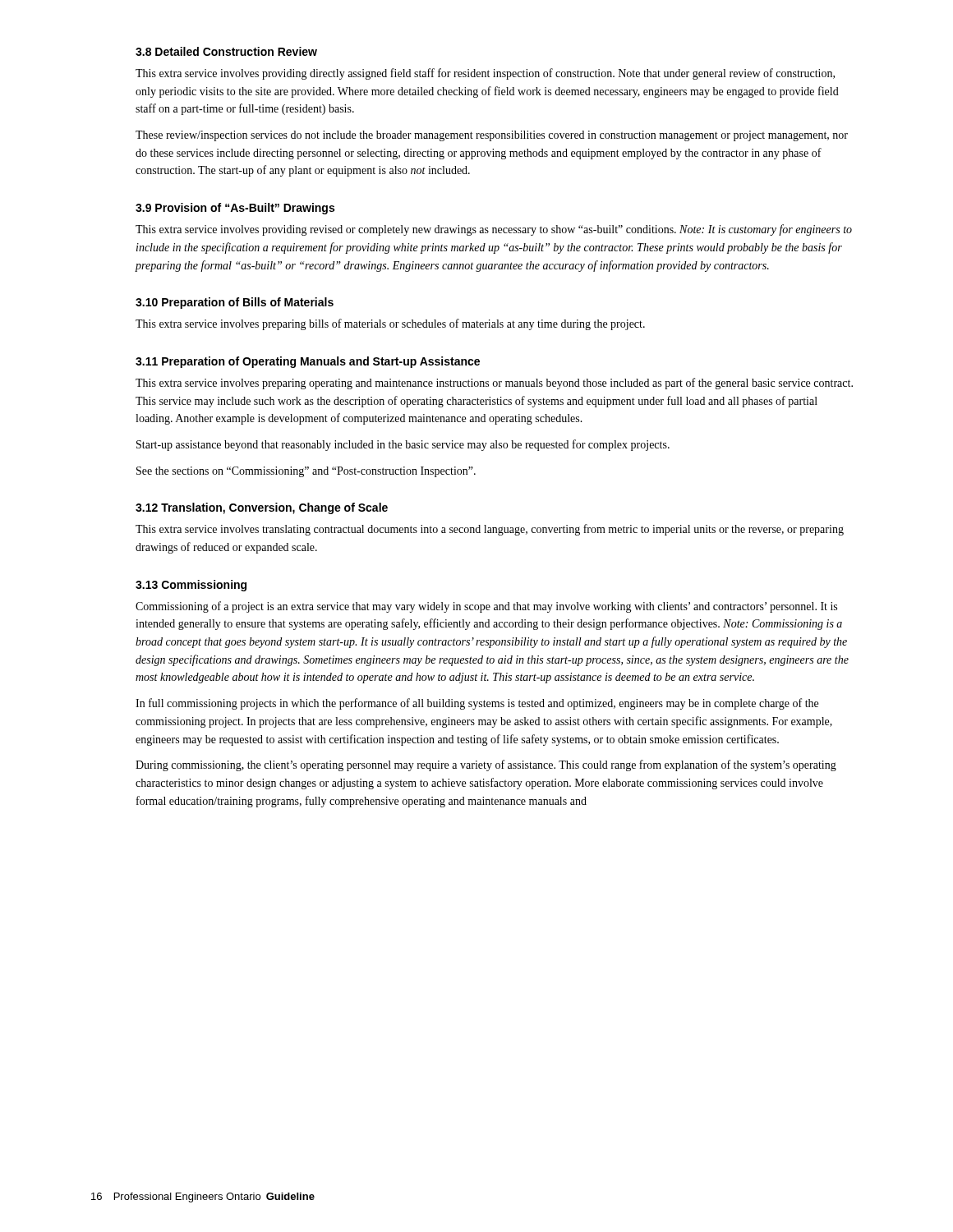Point to the block starting "During commissioning, the"
Viewport: 953px width, 1232px height.
click(x=486, y=783)
